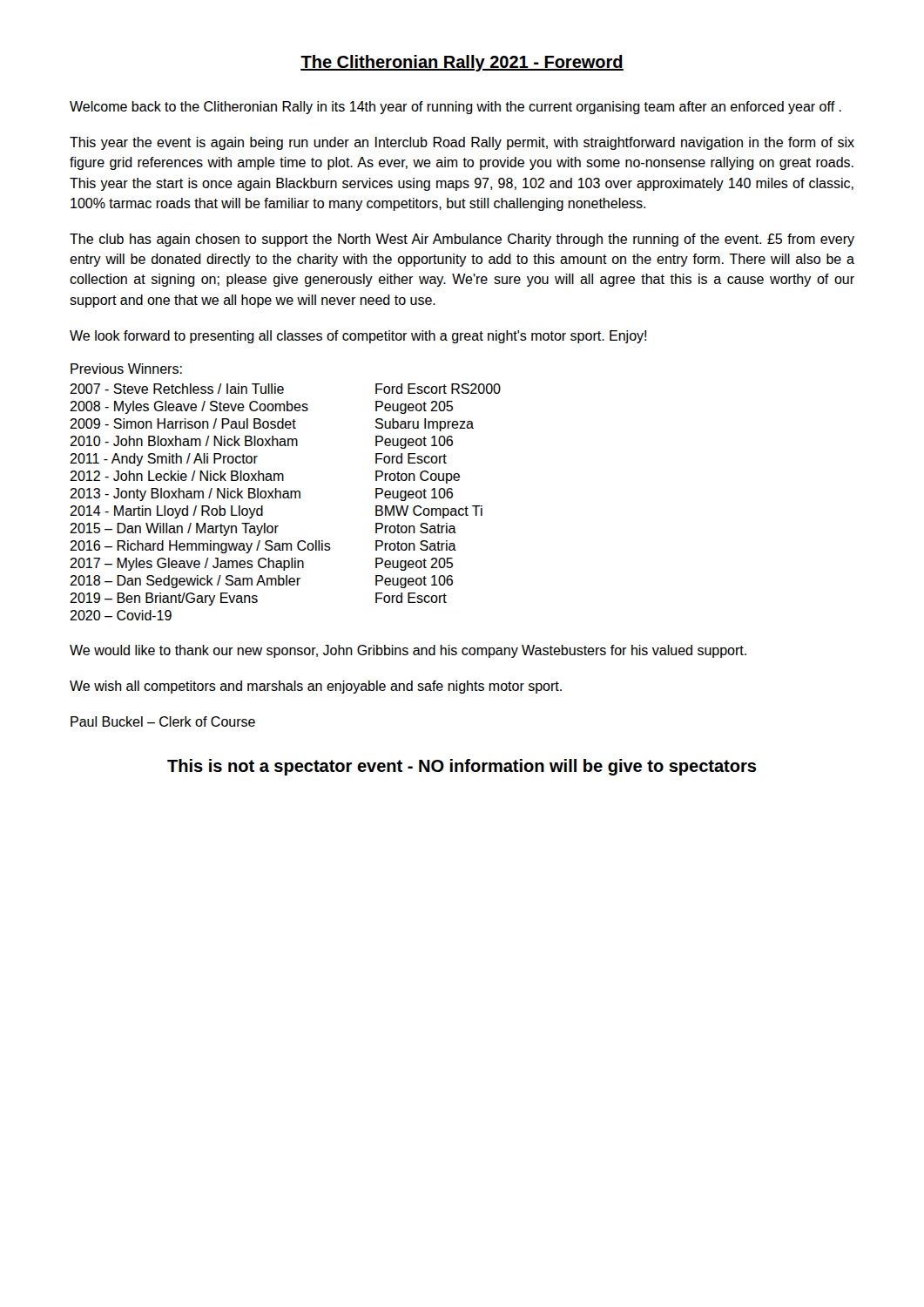Point to the element starting "The club has again"
This screenshot has height=1307, width=924.
coord(462,269)
